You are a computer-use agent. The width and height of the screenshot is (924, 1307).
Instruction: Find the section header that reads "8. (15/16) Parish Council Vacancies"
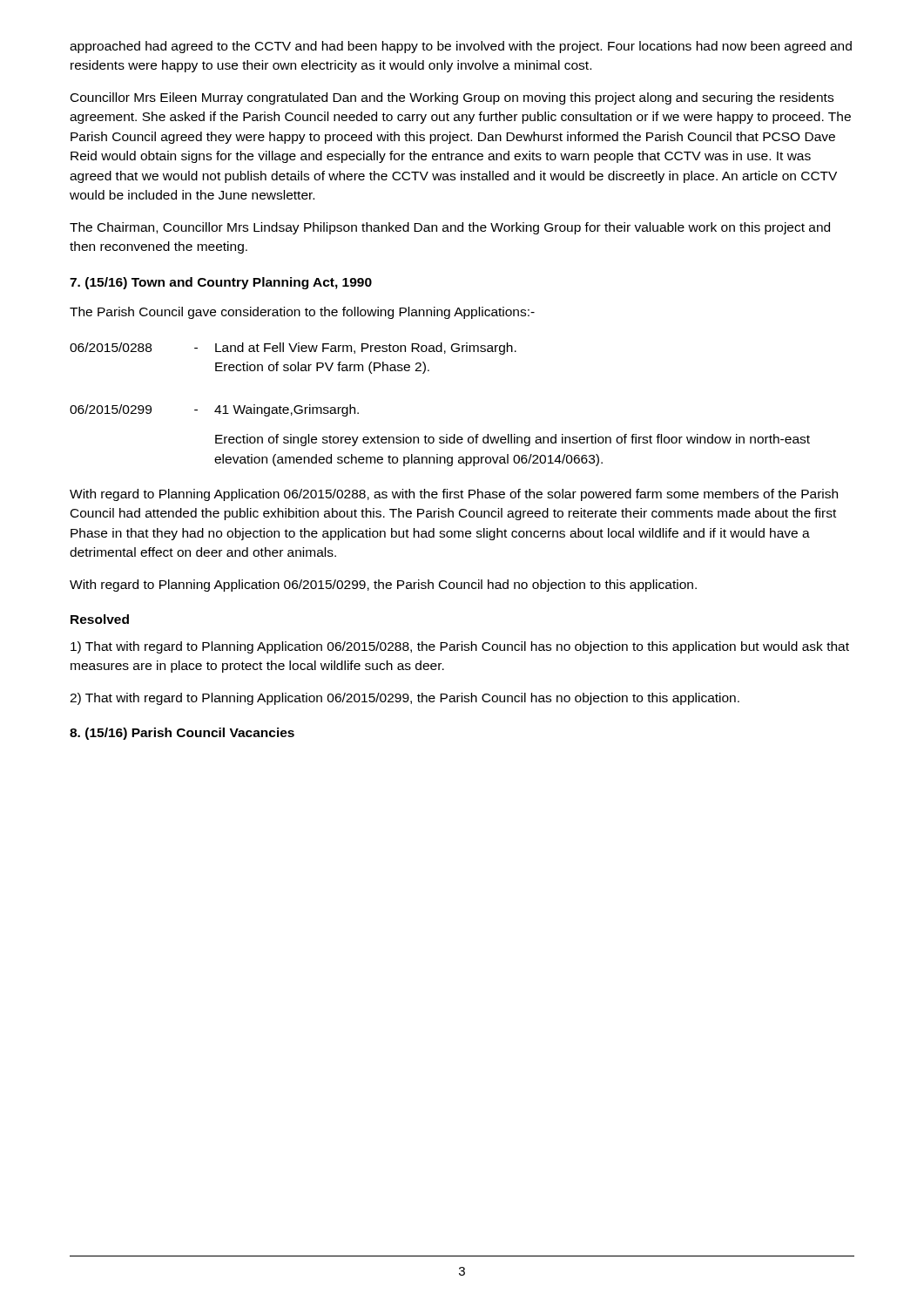click(x=182, y=734)
